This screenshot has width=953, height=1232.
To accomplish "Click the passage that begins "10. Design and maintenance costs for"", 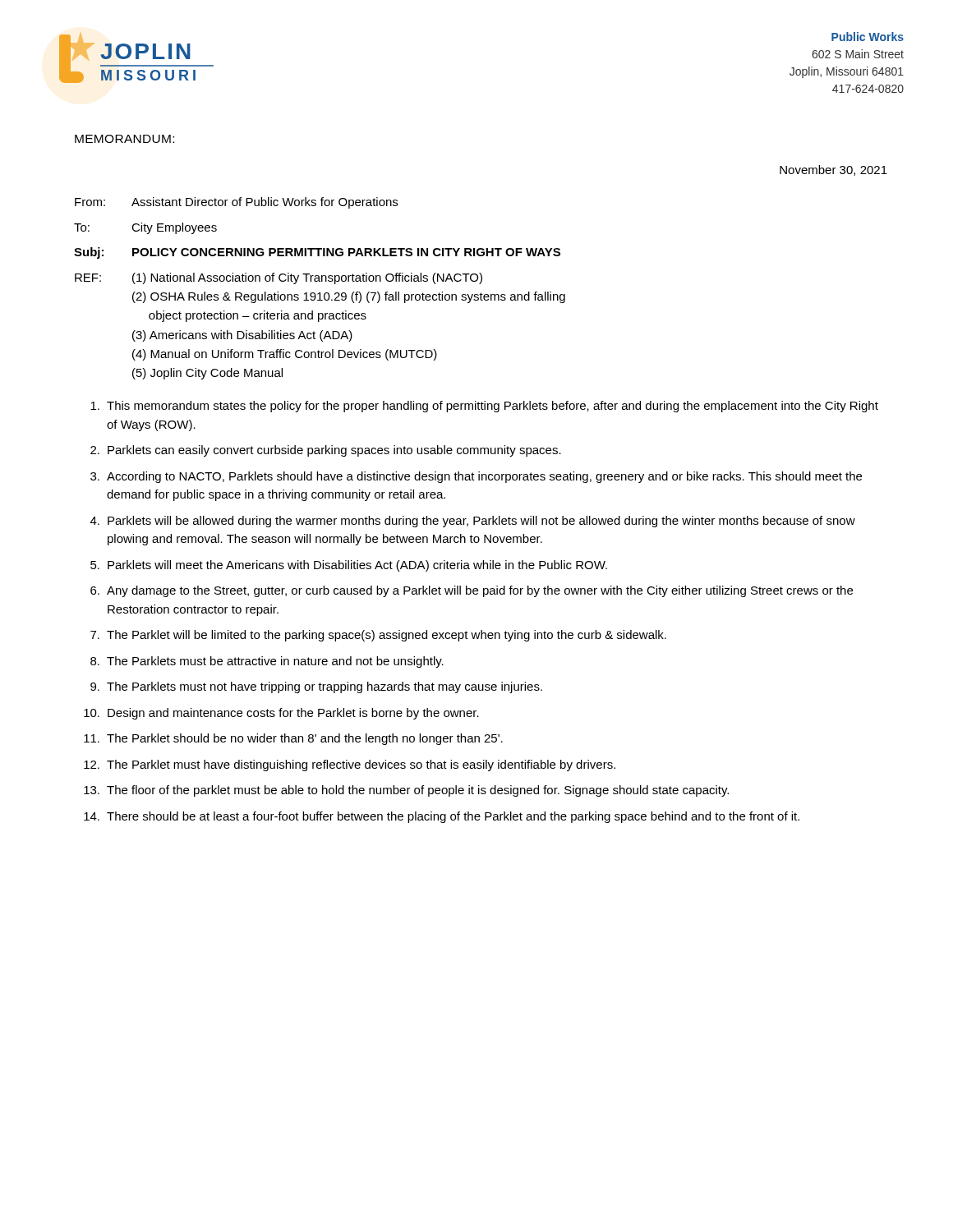I will click(x=481, y=713).
